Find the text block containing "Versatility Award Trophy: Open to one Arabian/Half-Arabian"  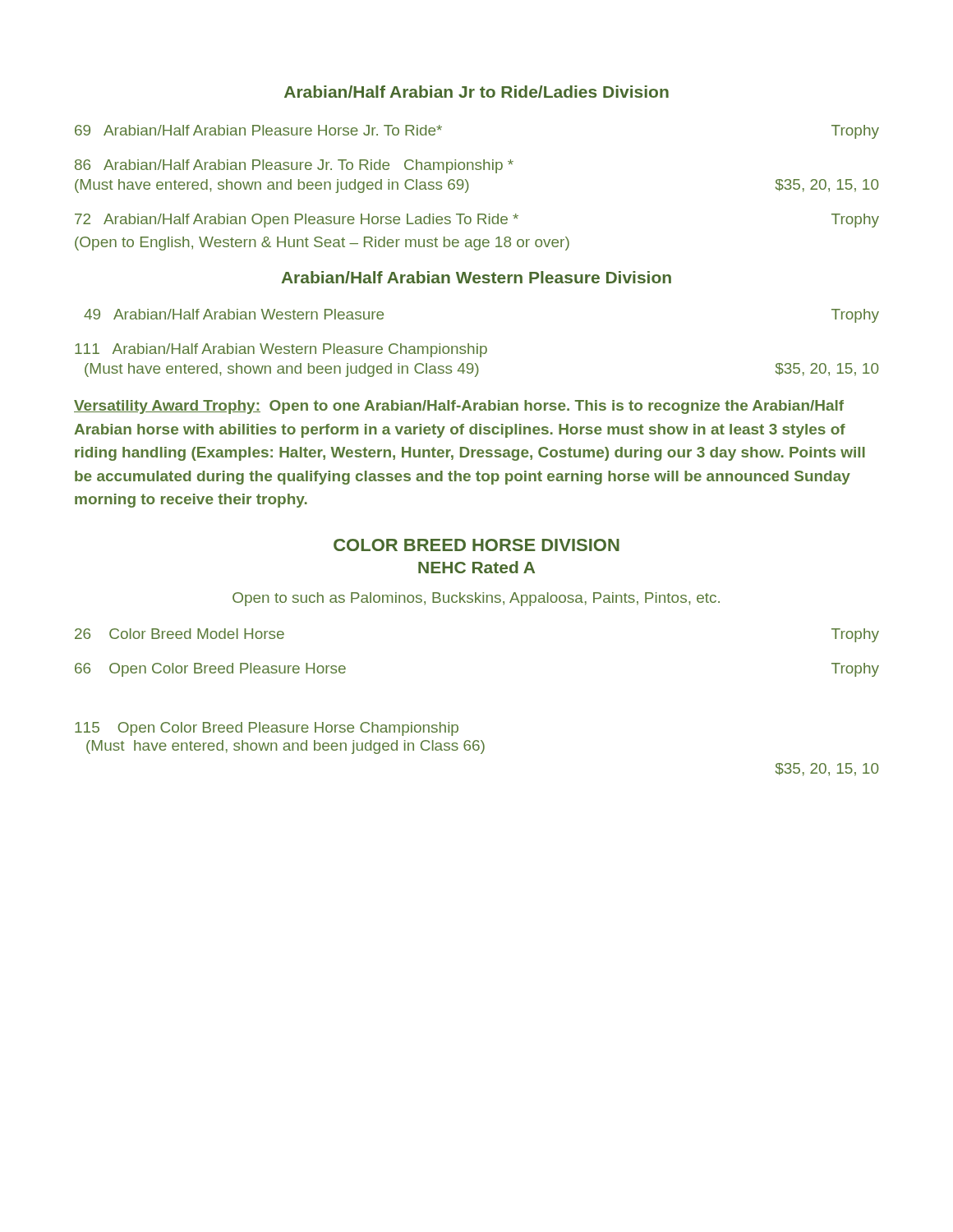pyautogui.click(x=470, y=452)
